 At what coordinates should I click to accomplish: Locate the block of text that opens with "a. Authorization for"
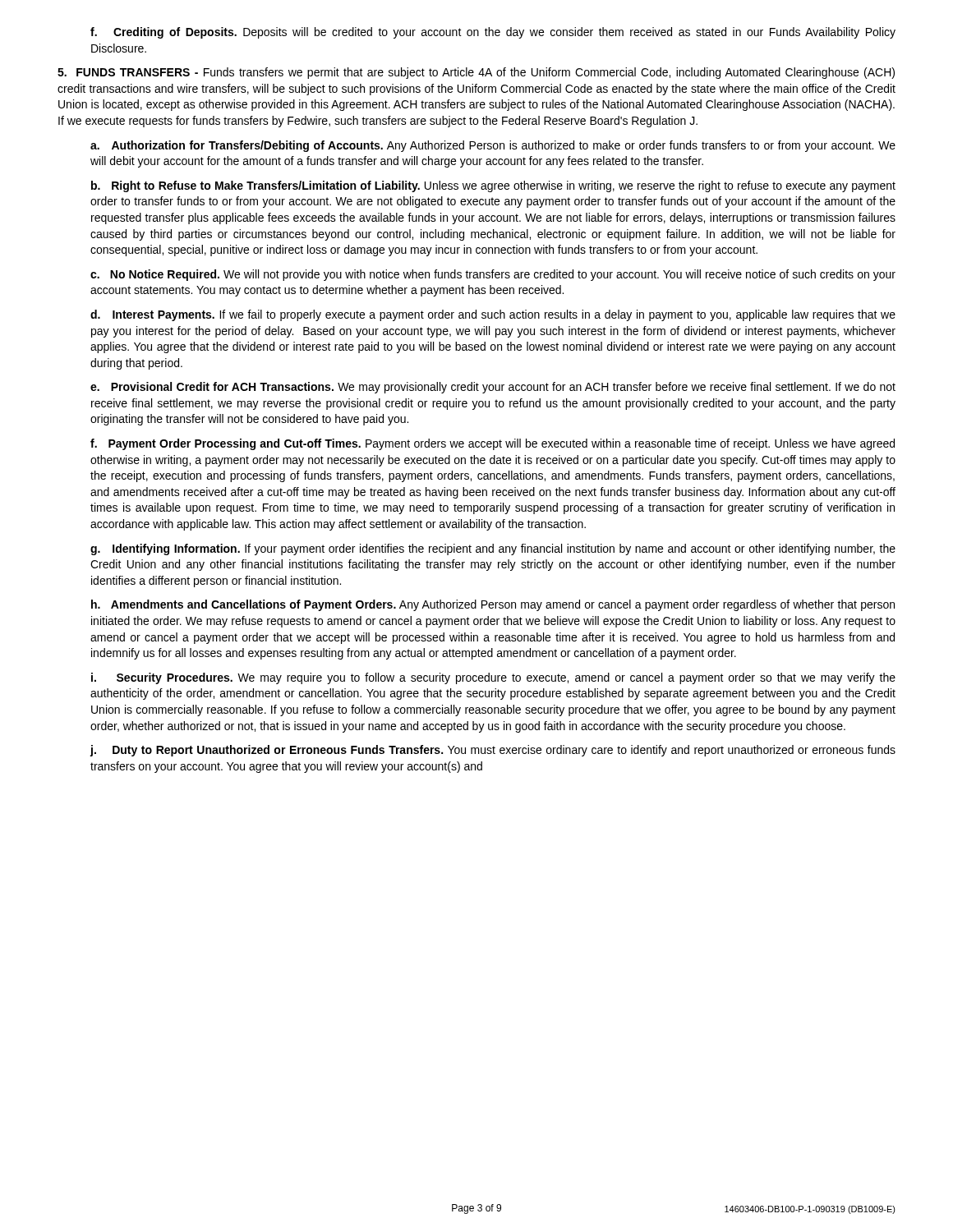tap(493, 153)
